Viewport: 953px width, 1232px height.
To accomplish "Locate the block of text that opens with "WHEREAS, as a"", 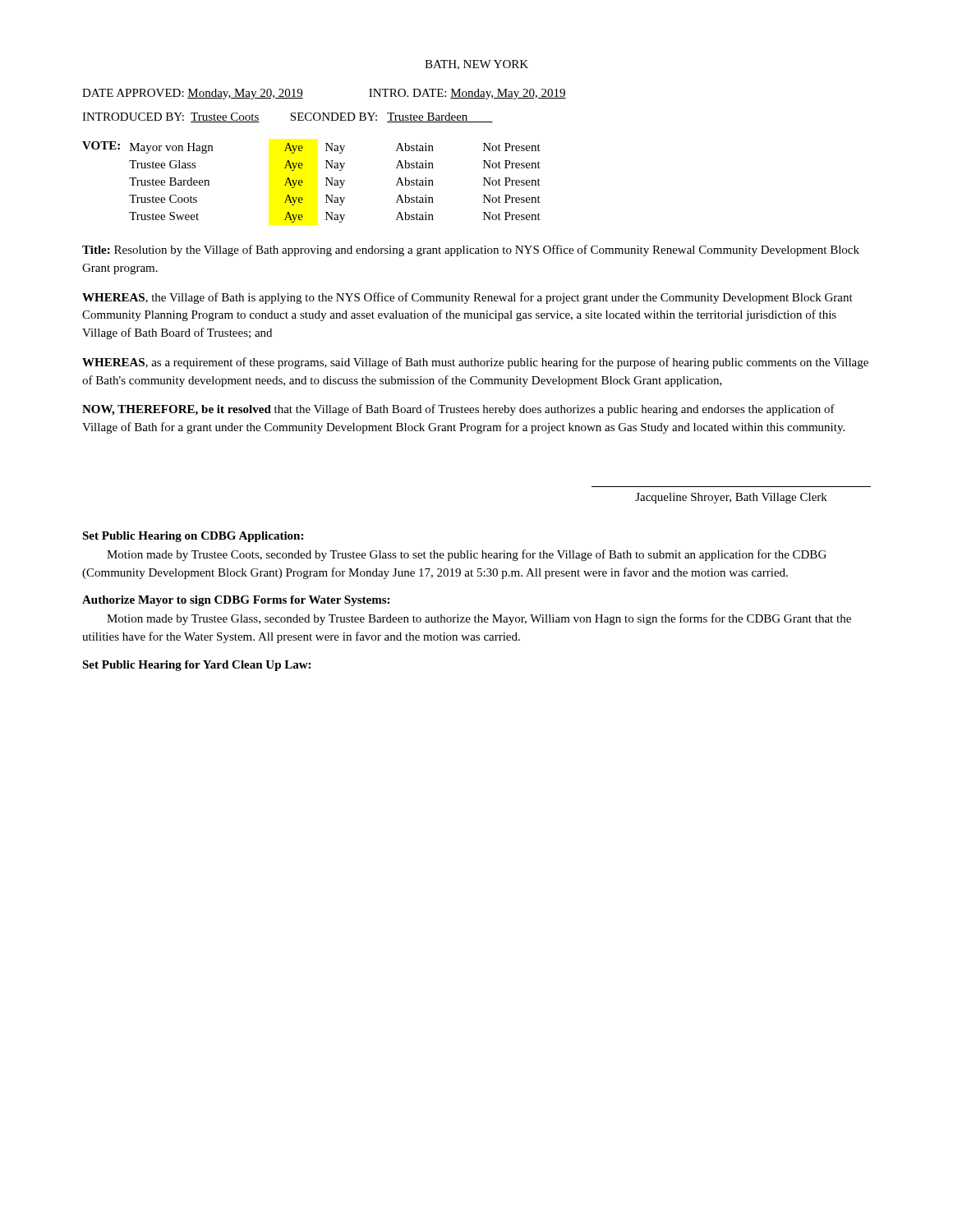I will (475, 371).
